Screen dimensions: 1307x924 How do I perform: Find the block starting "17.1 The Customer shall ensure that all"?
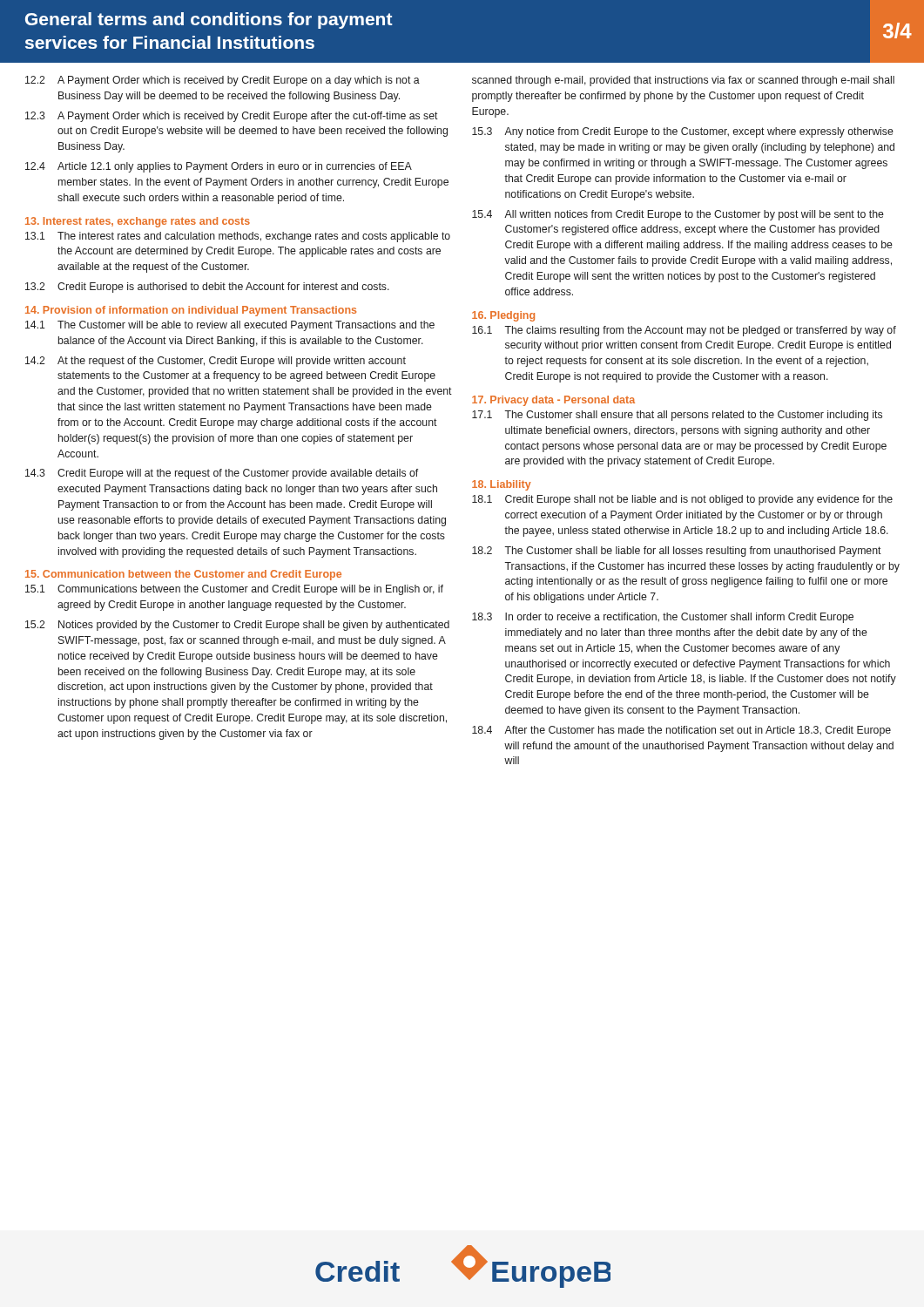686,439
